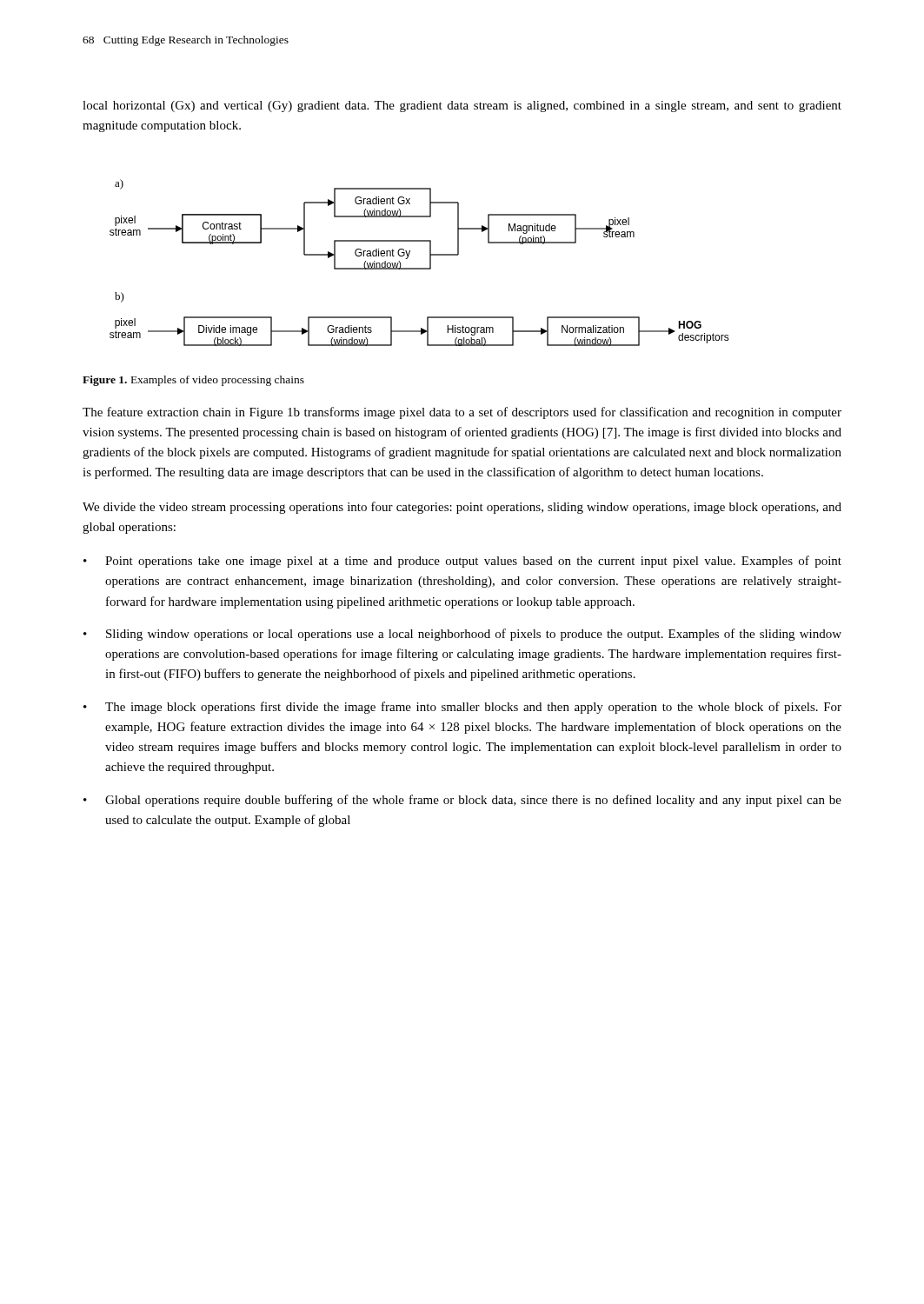The width and height of the screenshot is (924, 1304).
Task: Select the block starting "Figure 1. Examples of video processing chains"
Action: (193, 379)
